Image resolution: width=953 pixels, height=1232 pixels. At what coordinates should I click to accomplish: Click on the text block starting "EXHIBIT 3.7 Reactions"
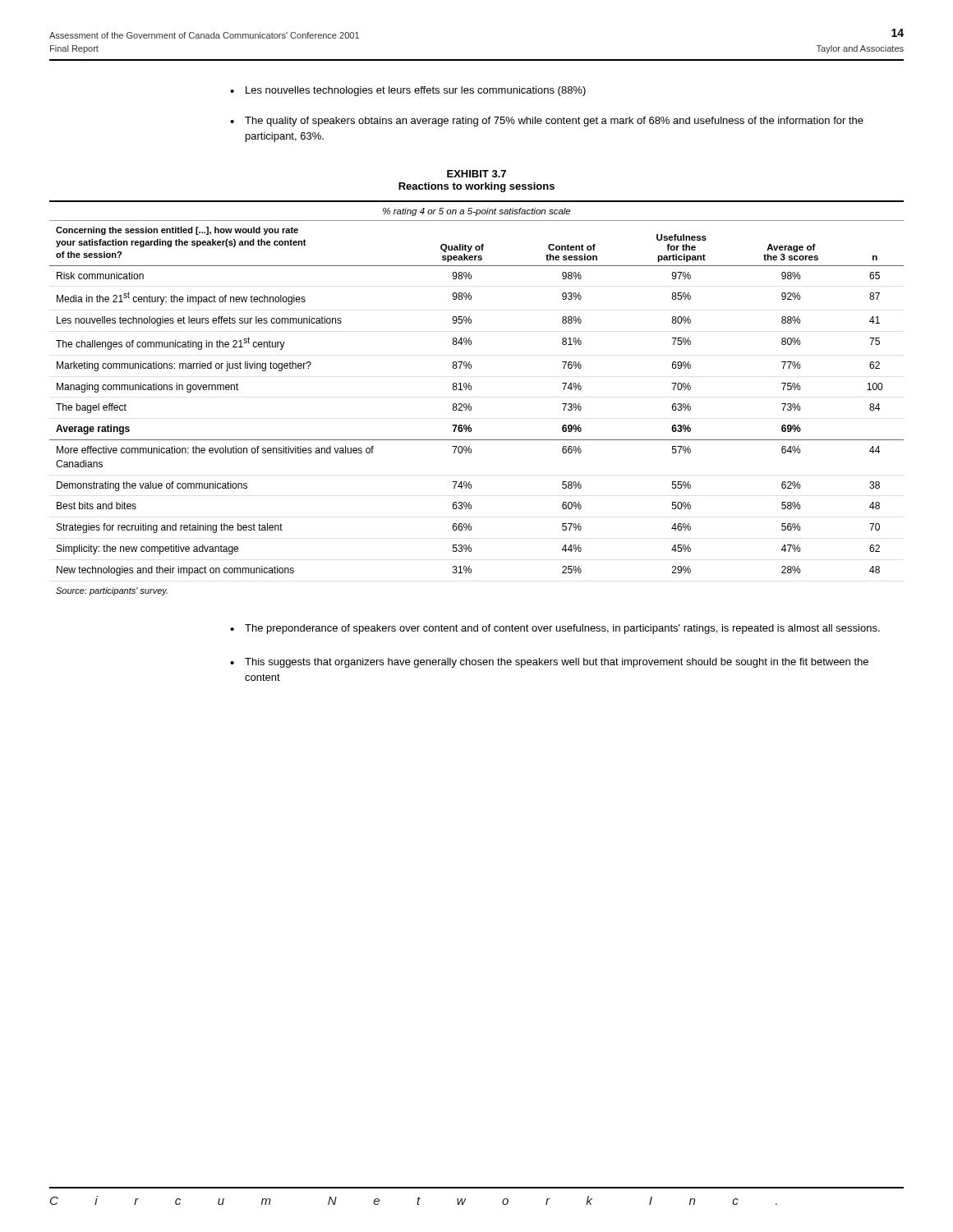tap(476, 180)
